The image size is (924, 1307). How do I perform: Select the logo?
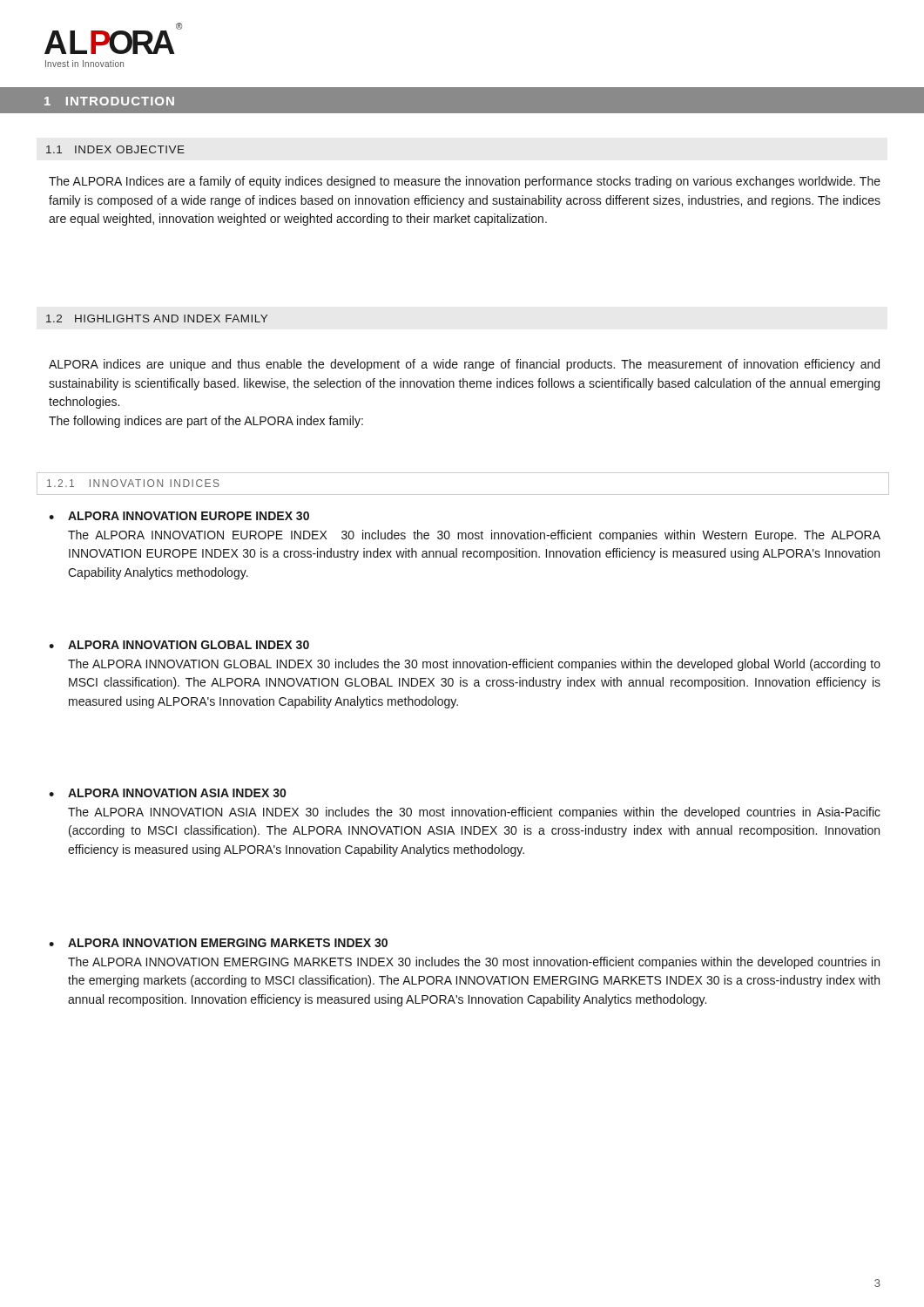pos(113,45)
